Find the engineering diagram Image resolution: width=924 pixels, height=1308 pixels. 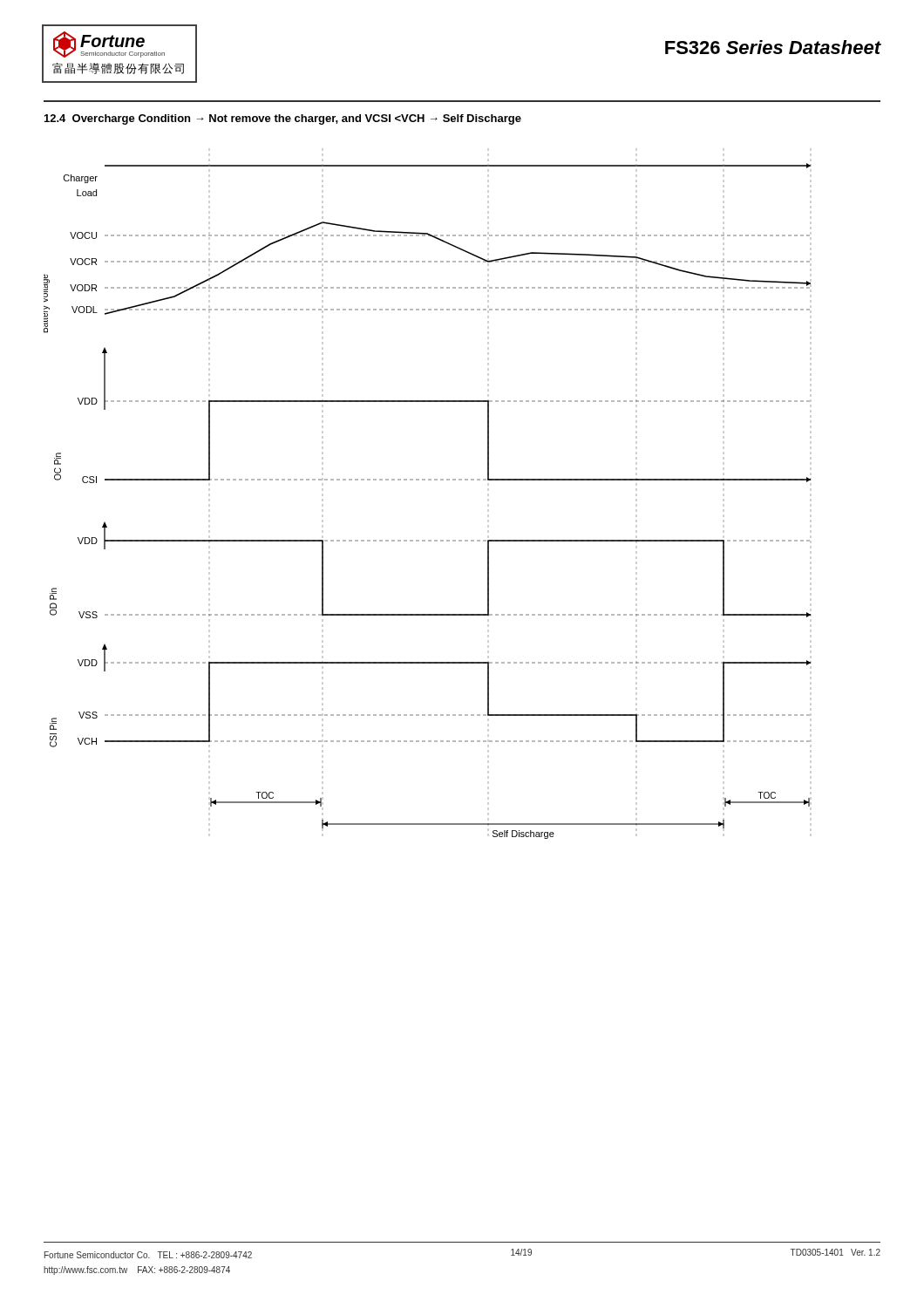(x=462, y=494)
